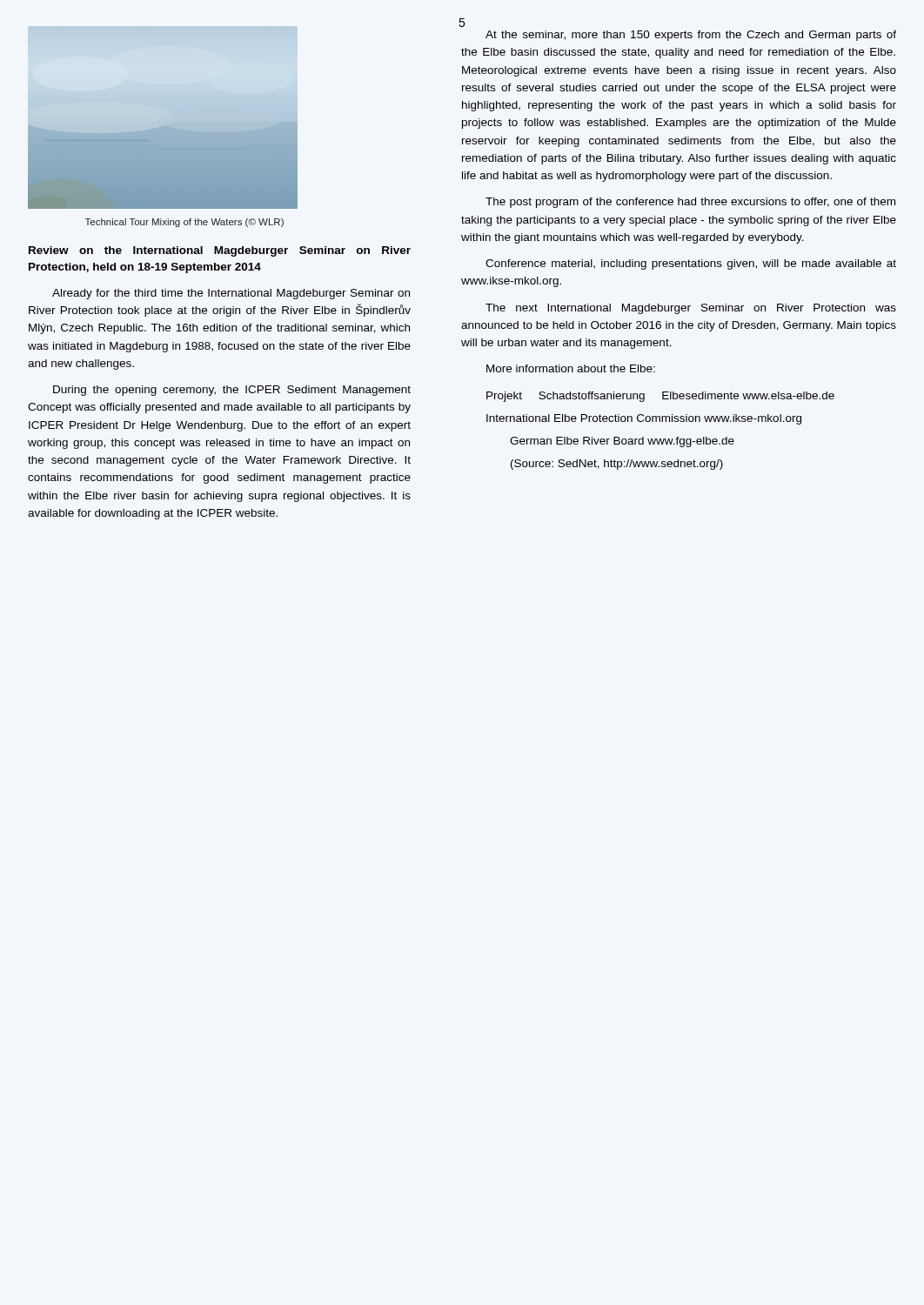Click where it says "More information about the Elbe:"
Viewport: 924px width, 1305px height.
pyautogui.click(x=571, y=369)
